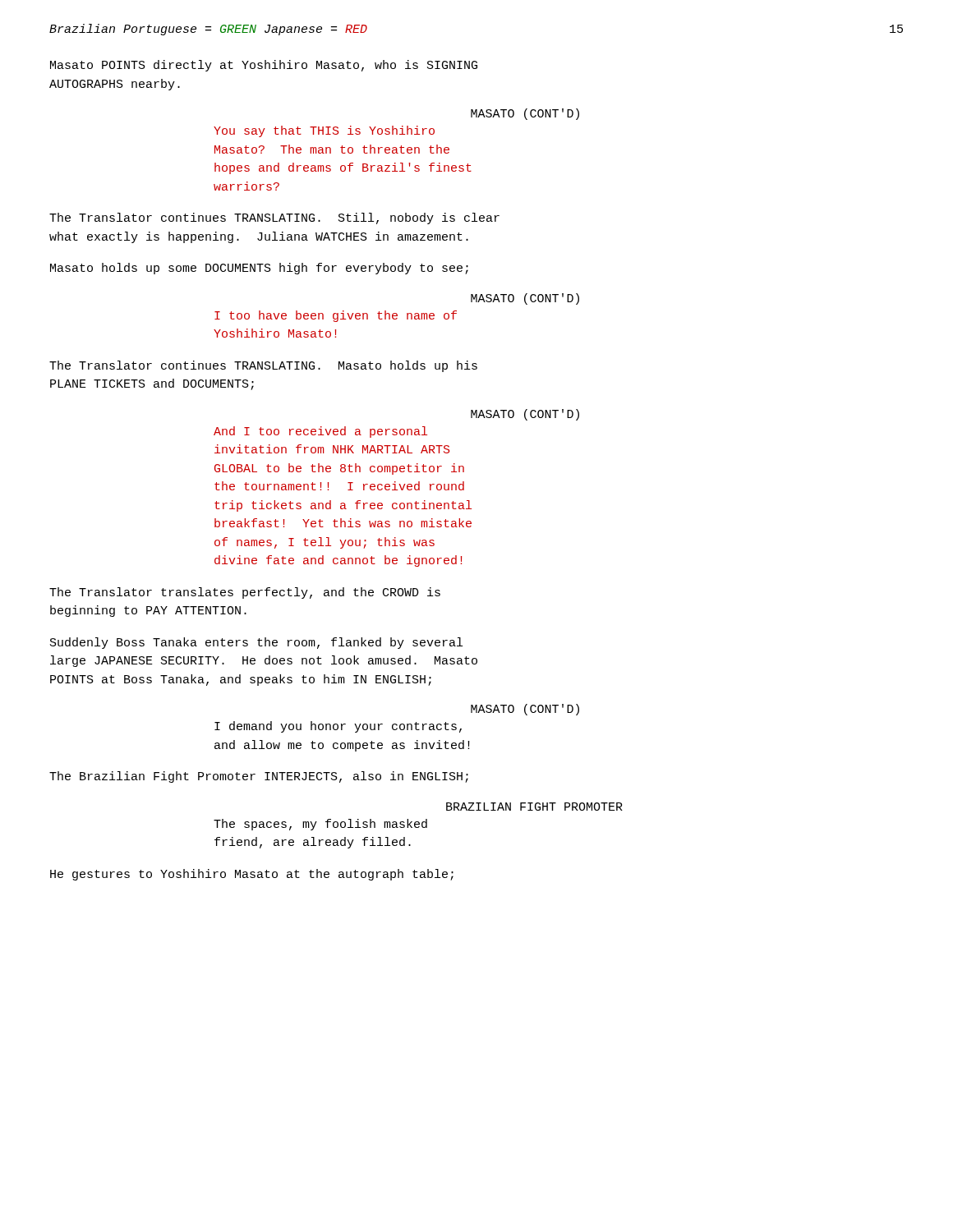Point to the block beginning "Masato holds up some DOCUMENTS high for everybody"

coord(260,269)
